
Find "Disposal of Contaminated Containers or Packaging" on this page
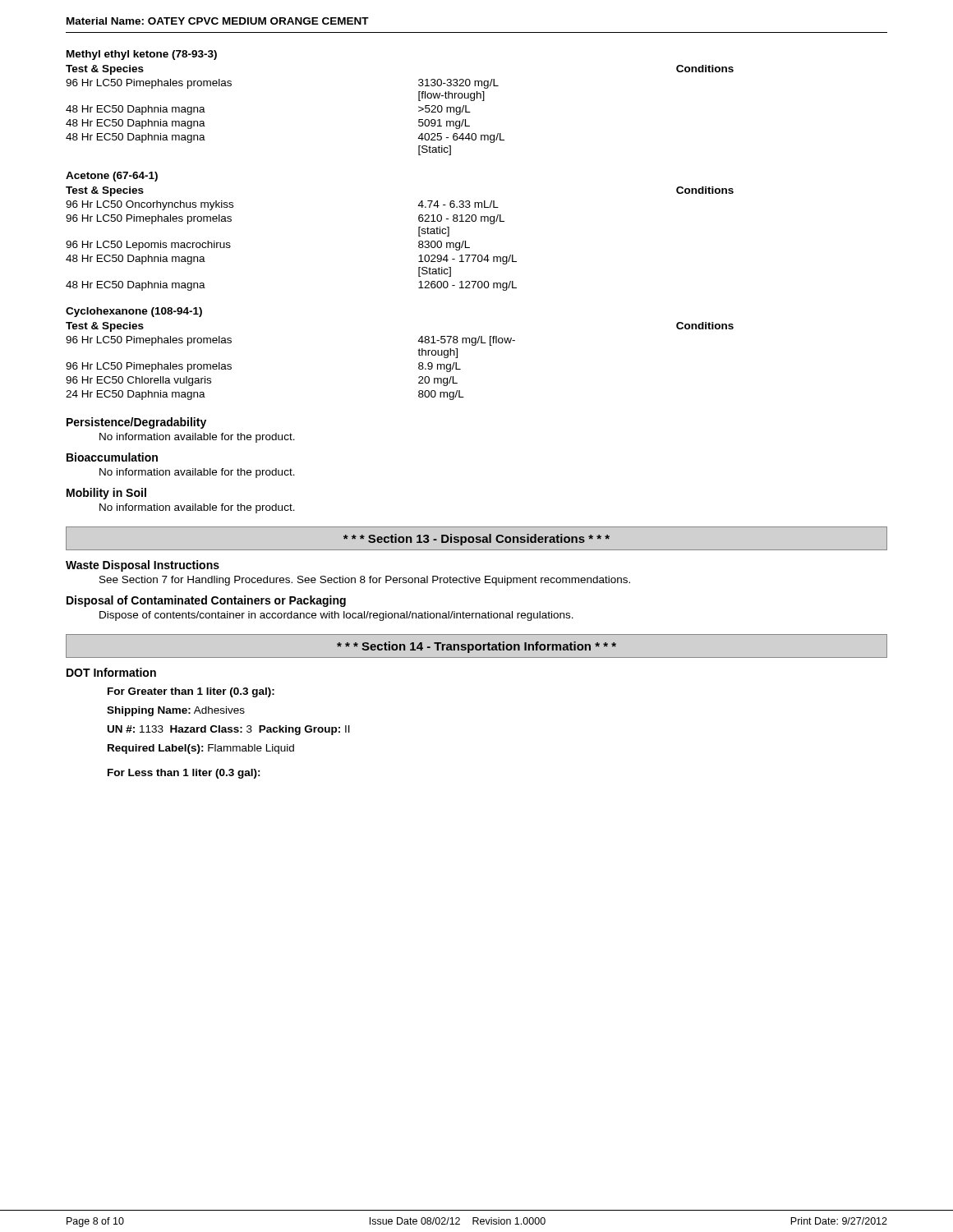[x=206, y=600]
